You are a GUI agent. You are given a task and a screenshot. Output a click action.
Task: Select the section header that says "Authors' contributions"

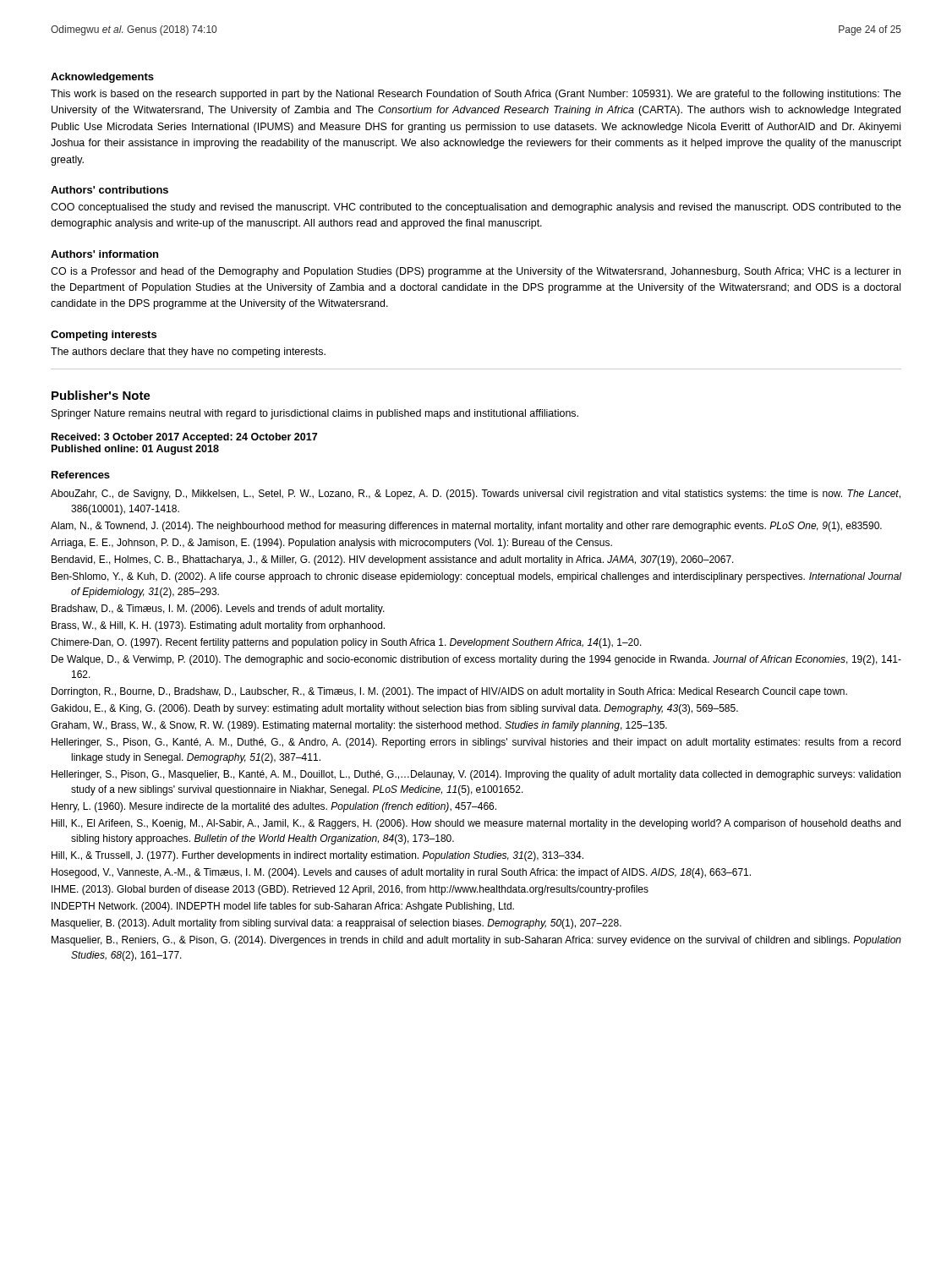pyautogui.click(x=110, y=190)
